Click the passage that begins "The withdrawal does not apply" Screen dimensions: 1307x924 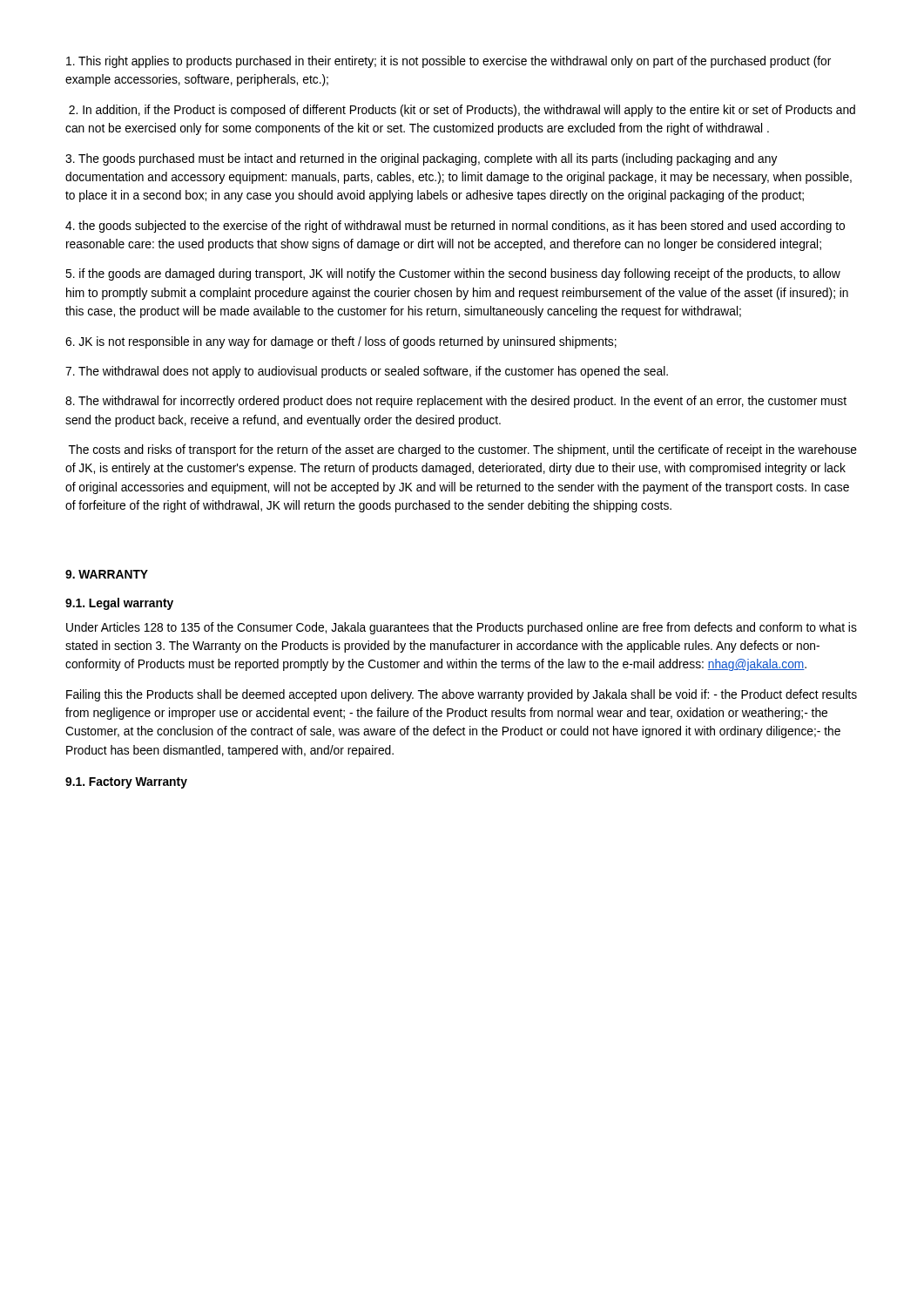(x=367, y=371)
